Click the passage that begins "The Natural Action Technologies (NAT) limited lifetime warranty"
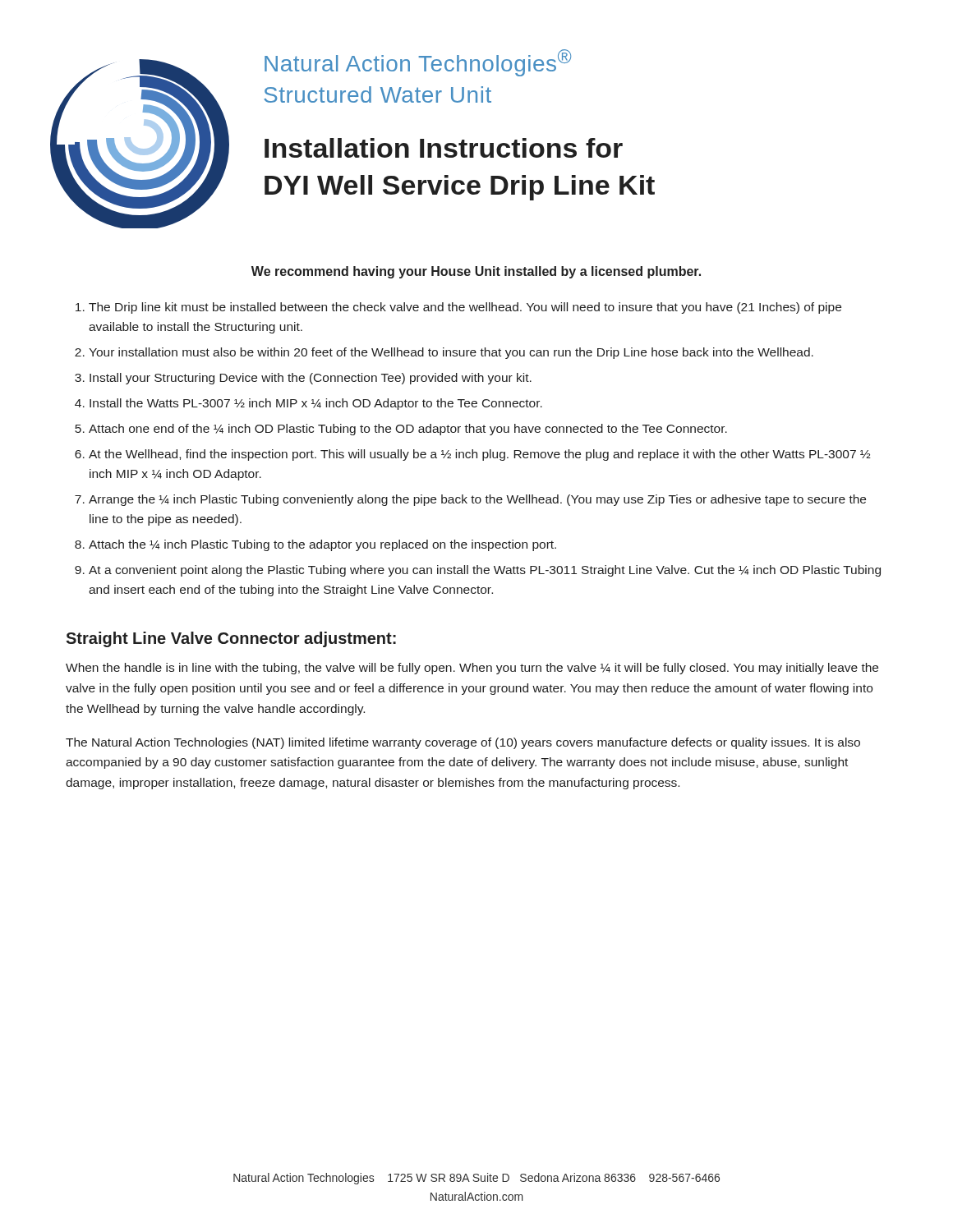This screenshot has width=953, height=1232. pyautogui.click(x=463, y=762)
